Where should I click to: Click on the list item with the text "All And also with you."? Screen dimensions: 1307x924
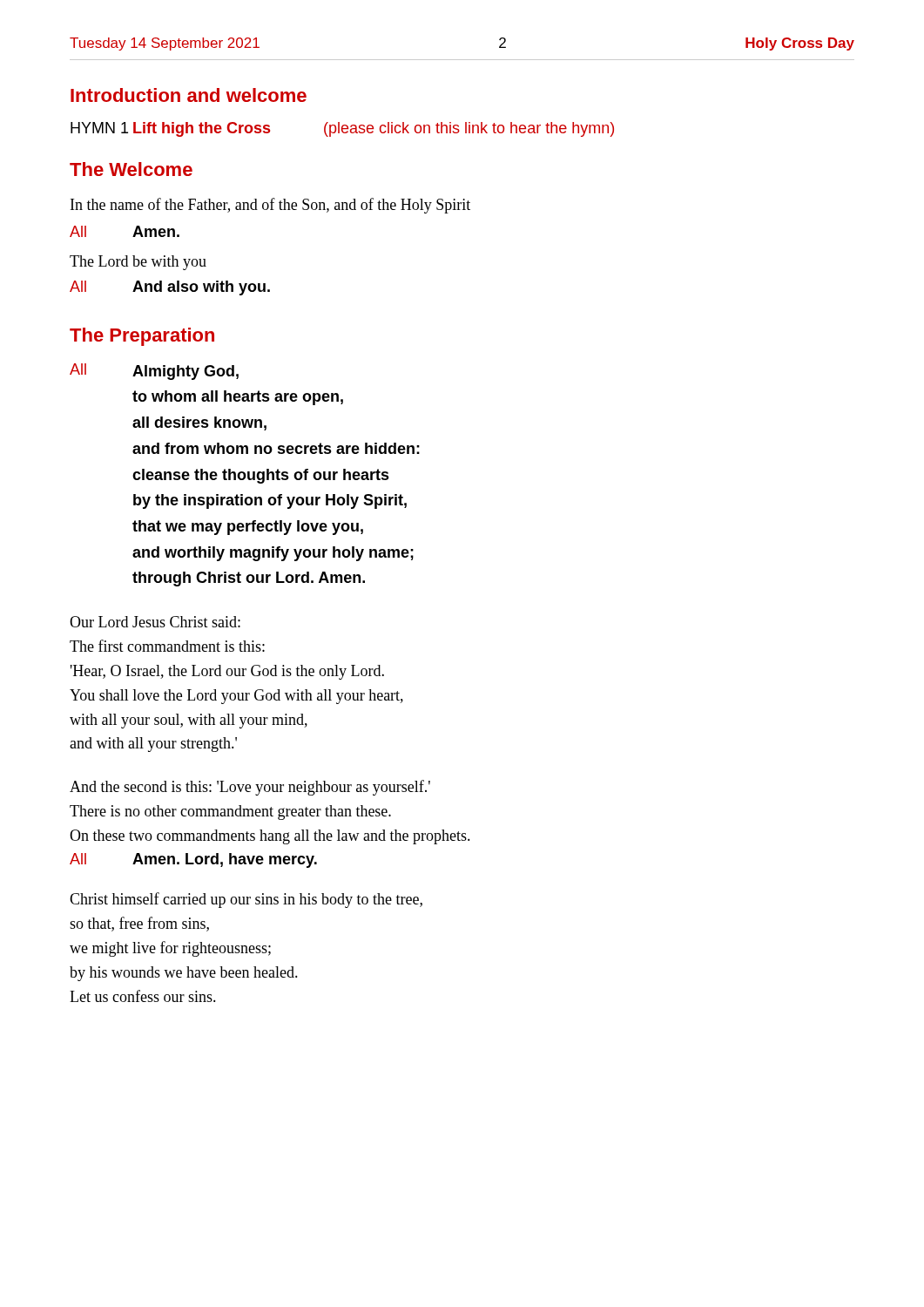(170, 287)
